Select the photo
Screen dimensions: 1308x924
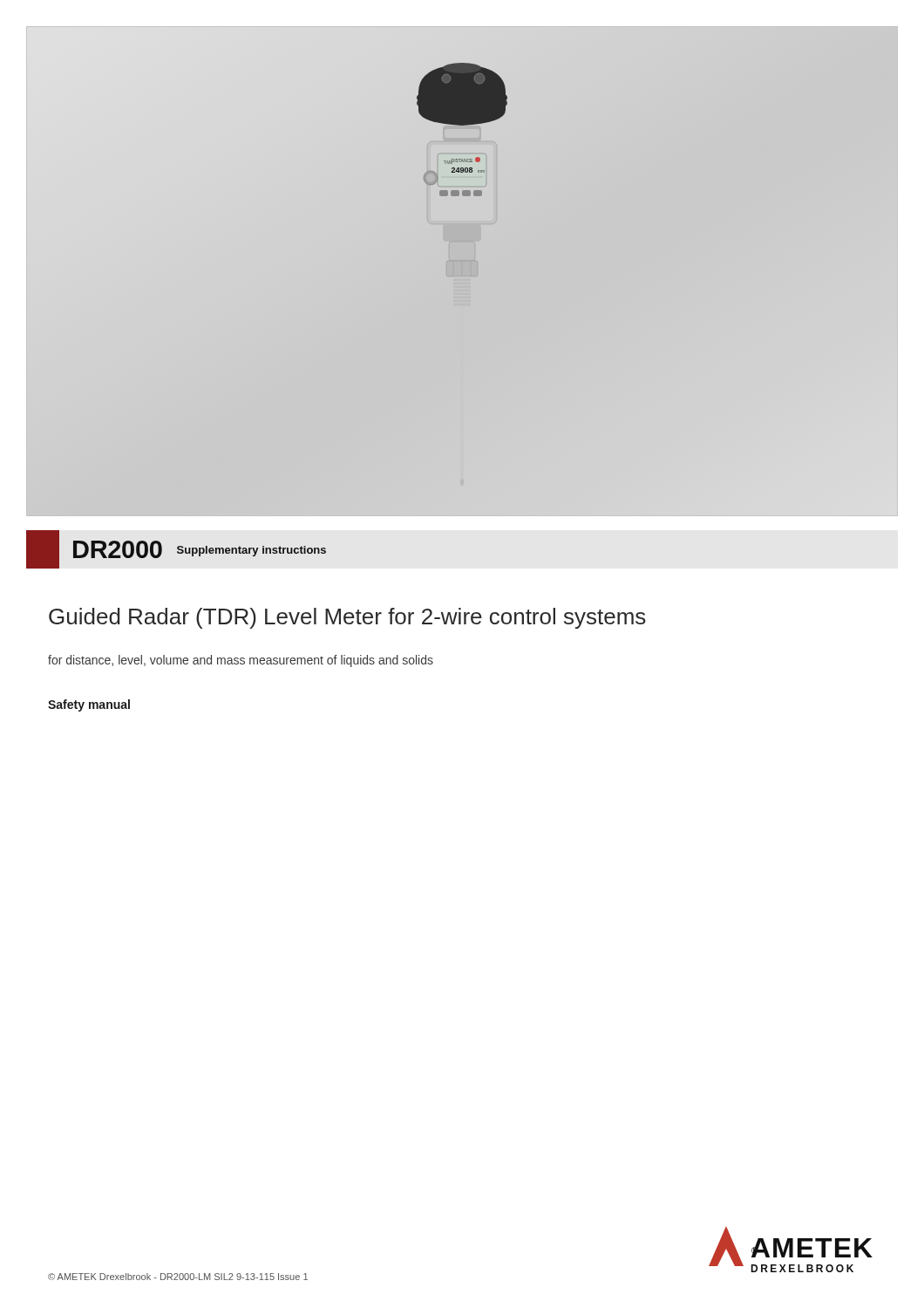(462, 271)
